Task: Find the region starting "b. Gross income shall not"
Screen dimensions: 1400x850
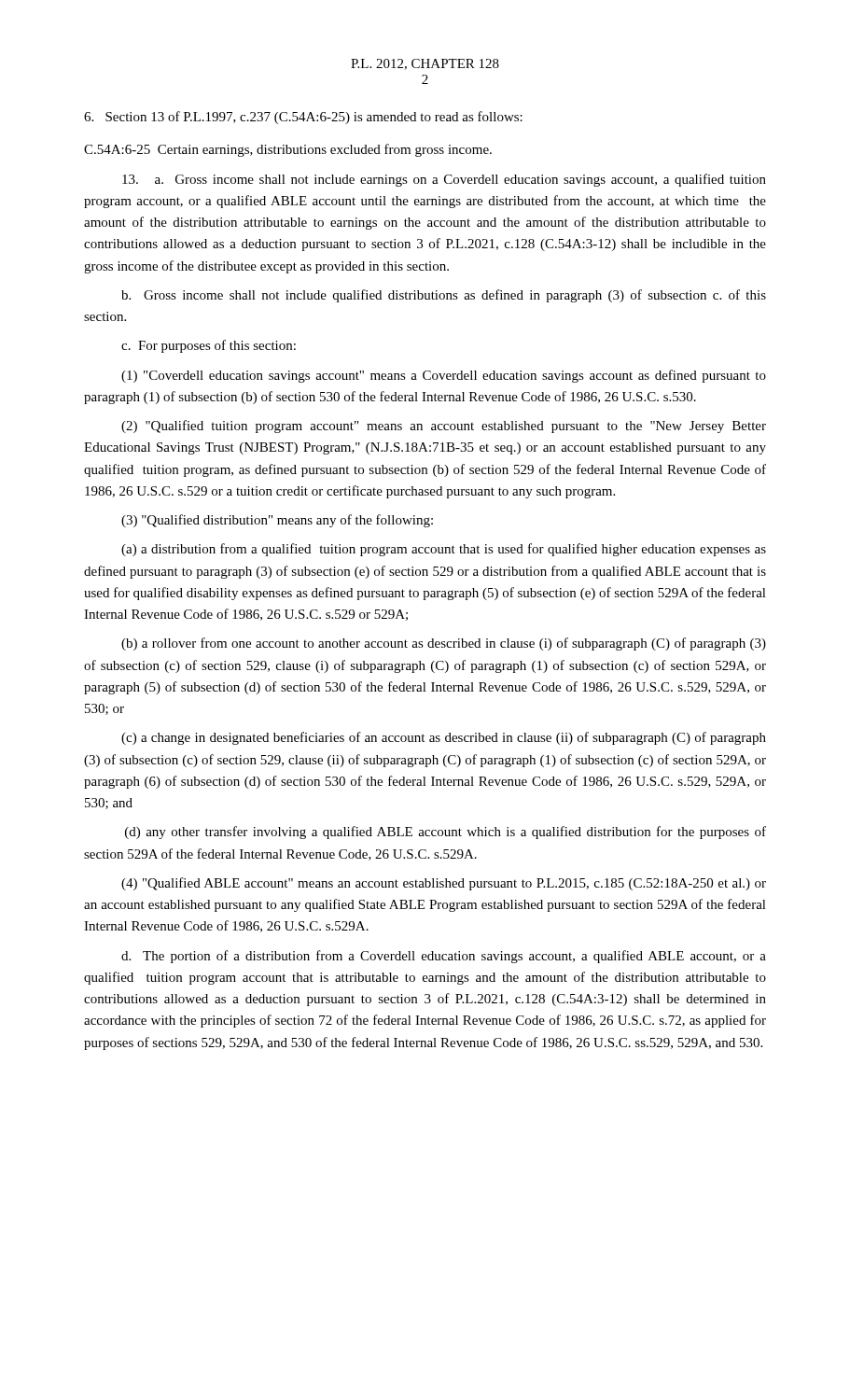Action: 425,306
